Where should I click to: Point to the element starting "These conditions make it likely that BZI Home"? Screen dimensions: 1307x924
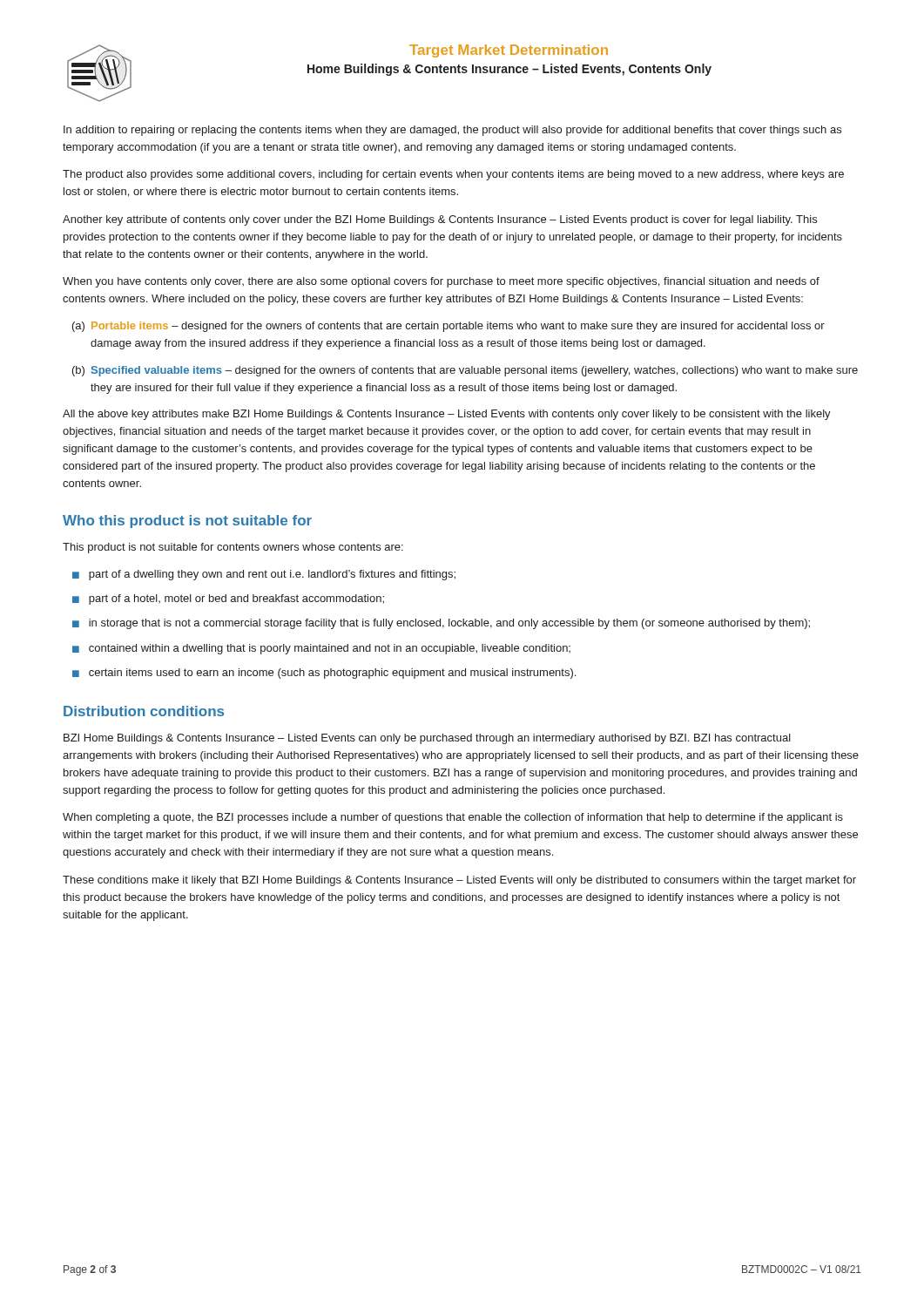(459, 897)
